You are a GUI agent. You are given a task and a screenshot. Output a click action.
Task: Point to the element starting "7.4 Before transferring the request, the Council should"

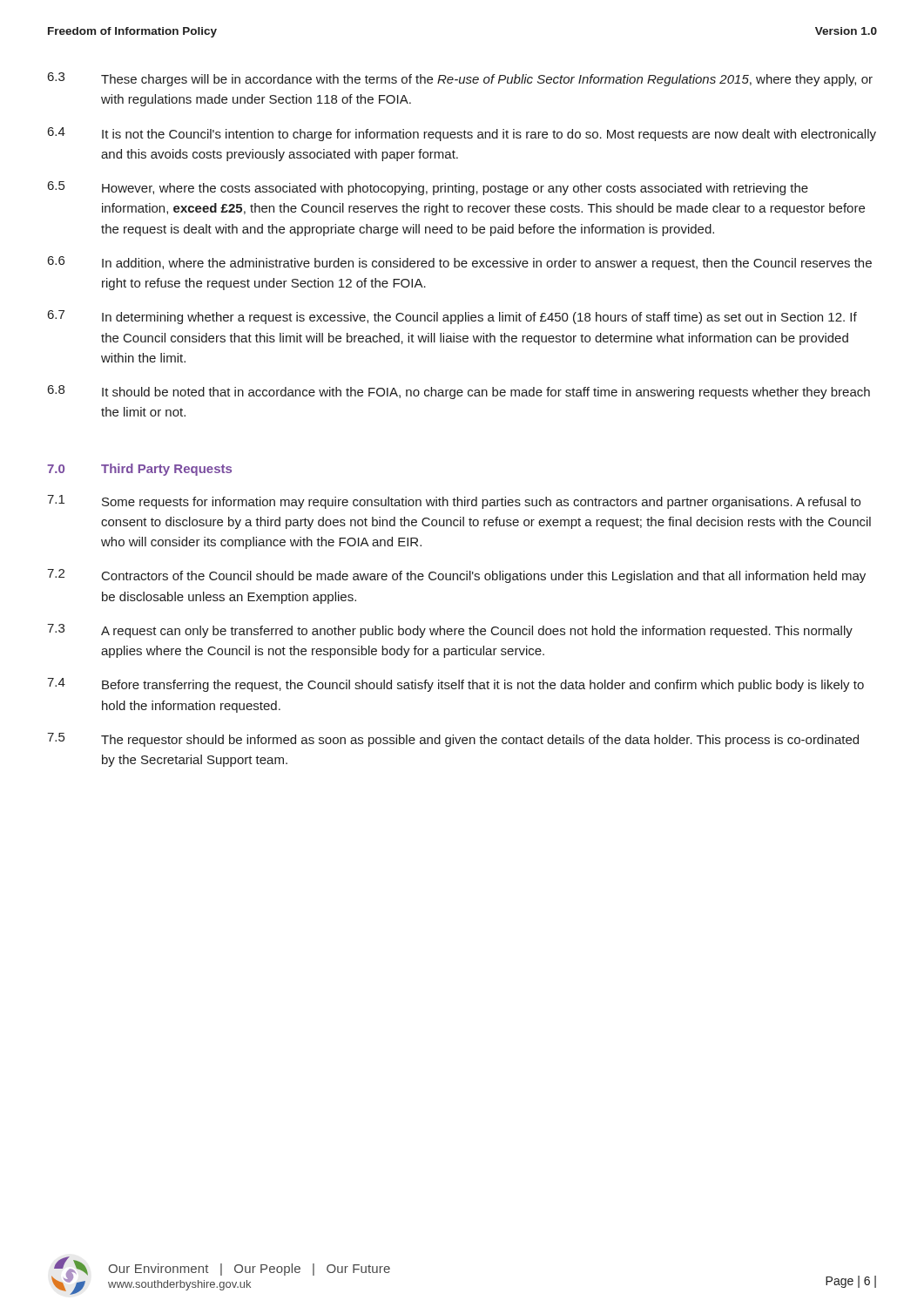point(462,695)
